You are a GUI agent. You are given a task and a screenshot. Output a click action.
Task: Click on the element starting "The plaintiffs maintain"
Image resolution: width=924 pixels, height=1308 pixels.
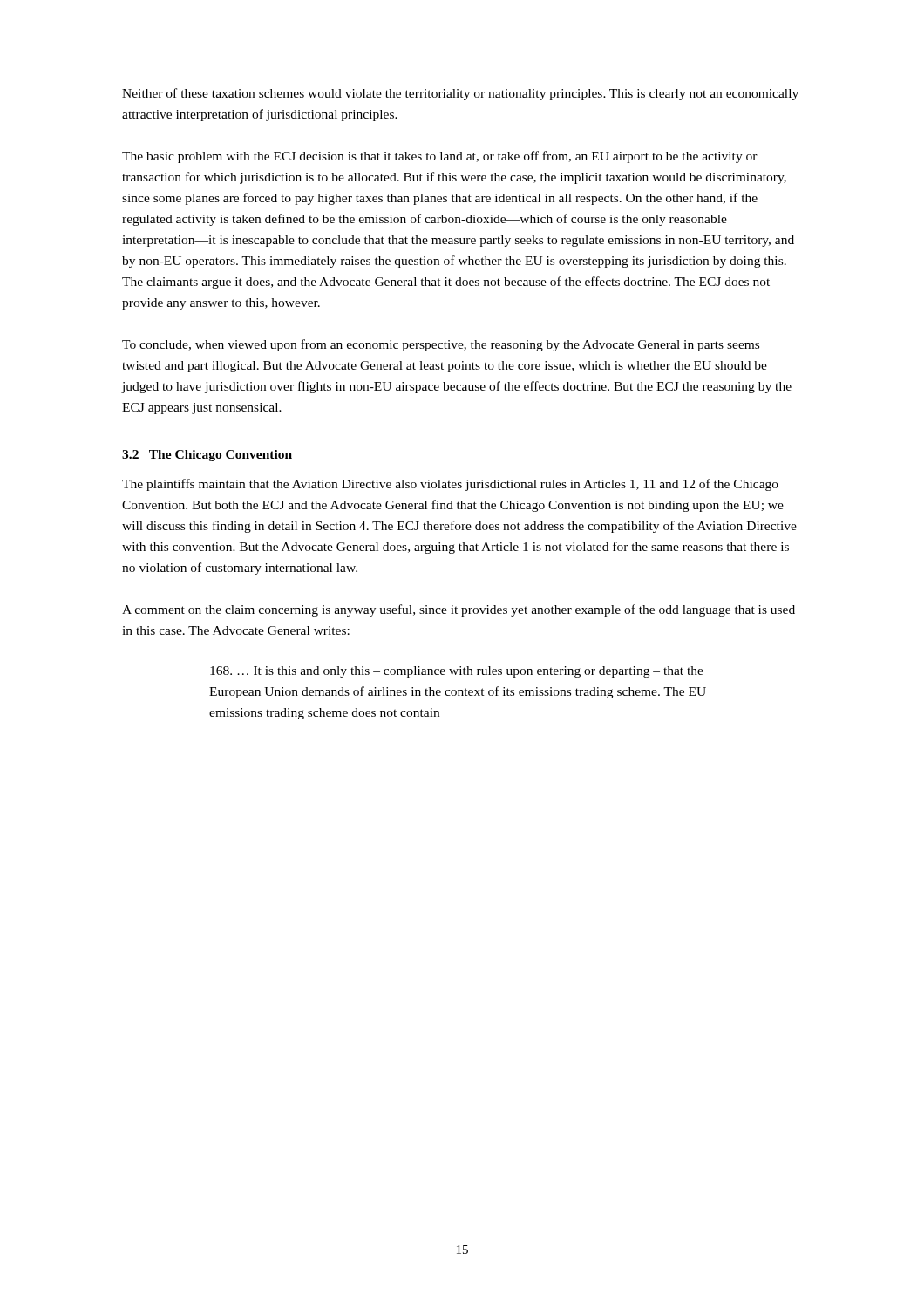tap(459, 526)
